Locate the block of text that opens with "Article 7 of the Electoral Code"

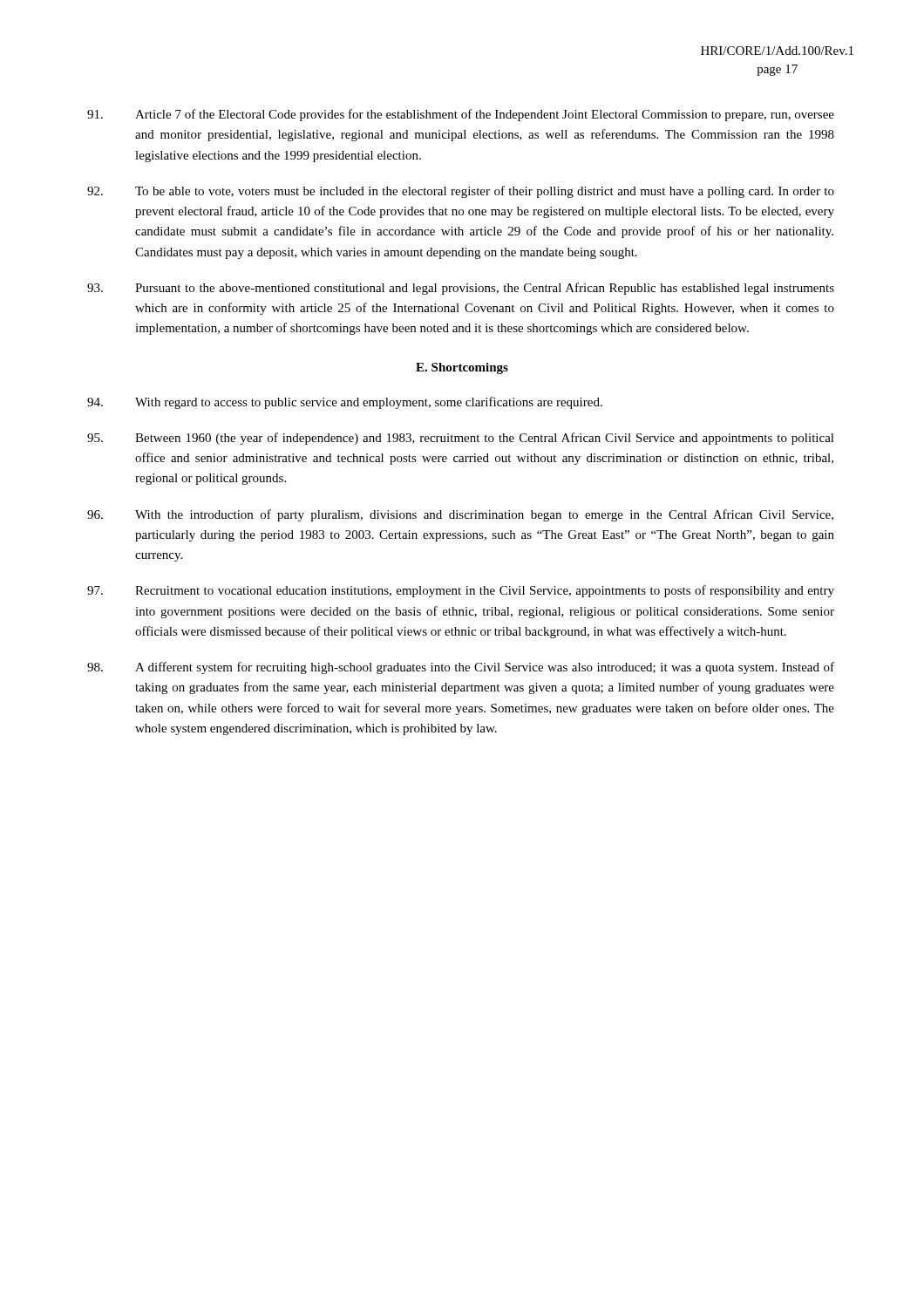point(461,135)
